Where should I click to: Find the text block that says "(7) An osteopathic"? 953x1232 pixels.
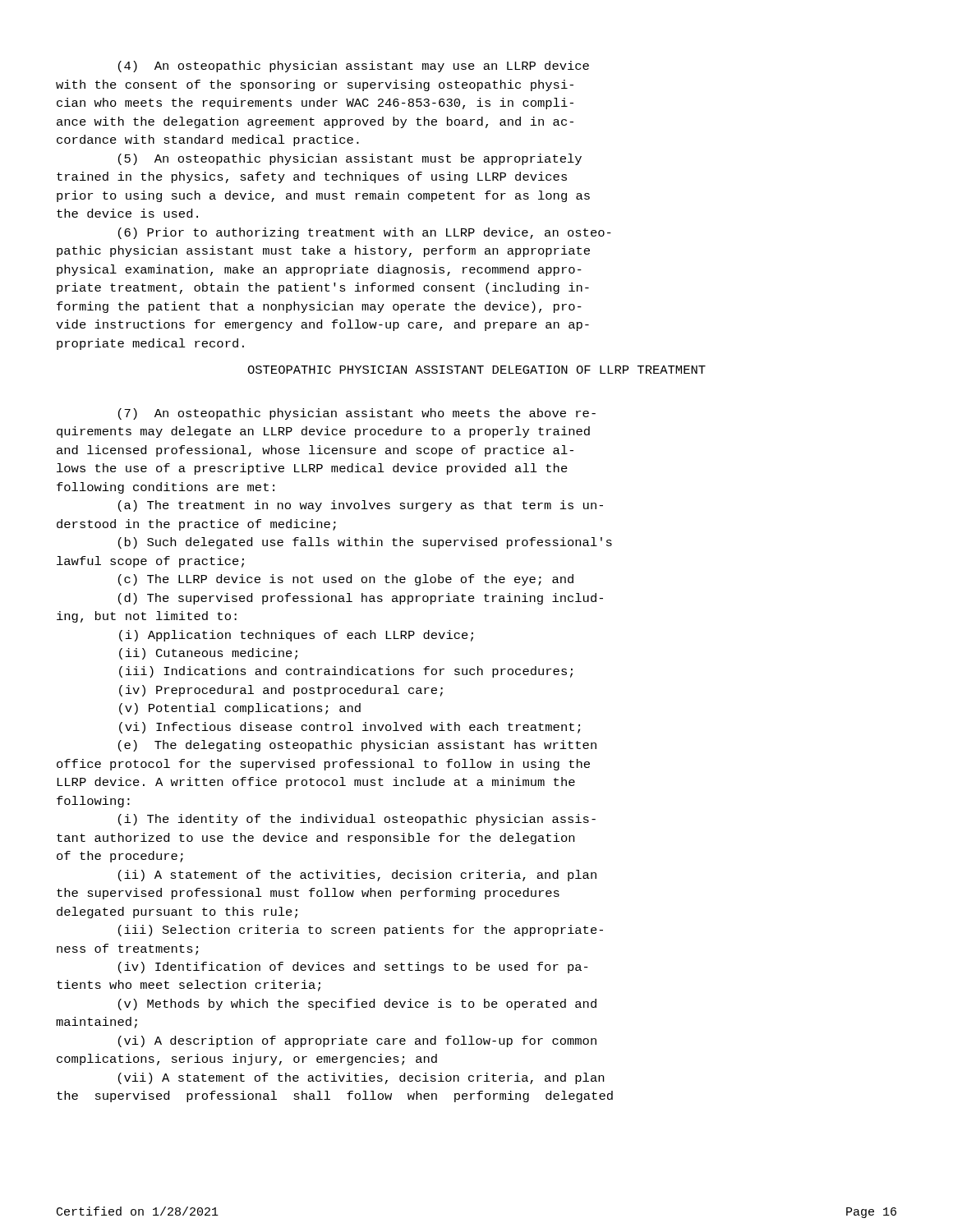click(x=335, y=754)
